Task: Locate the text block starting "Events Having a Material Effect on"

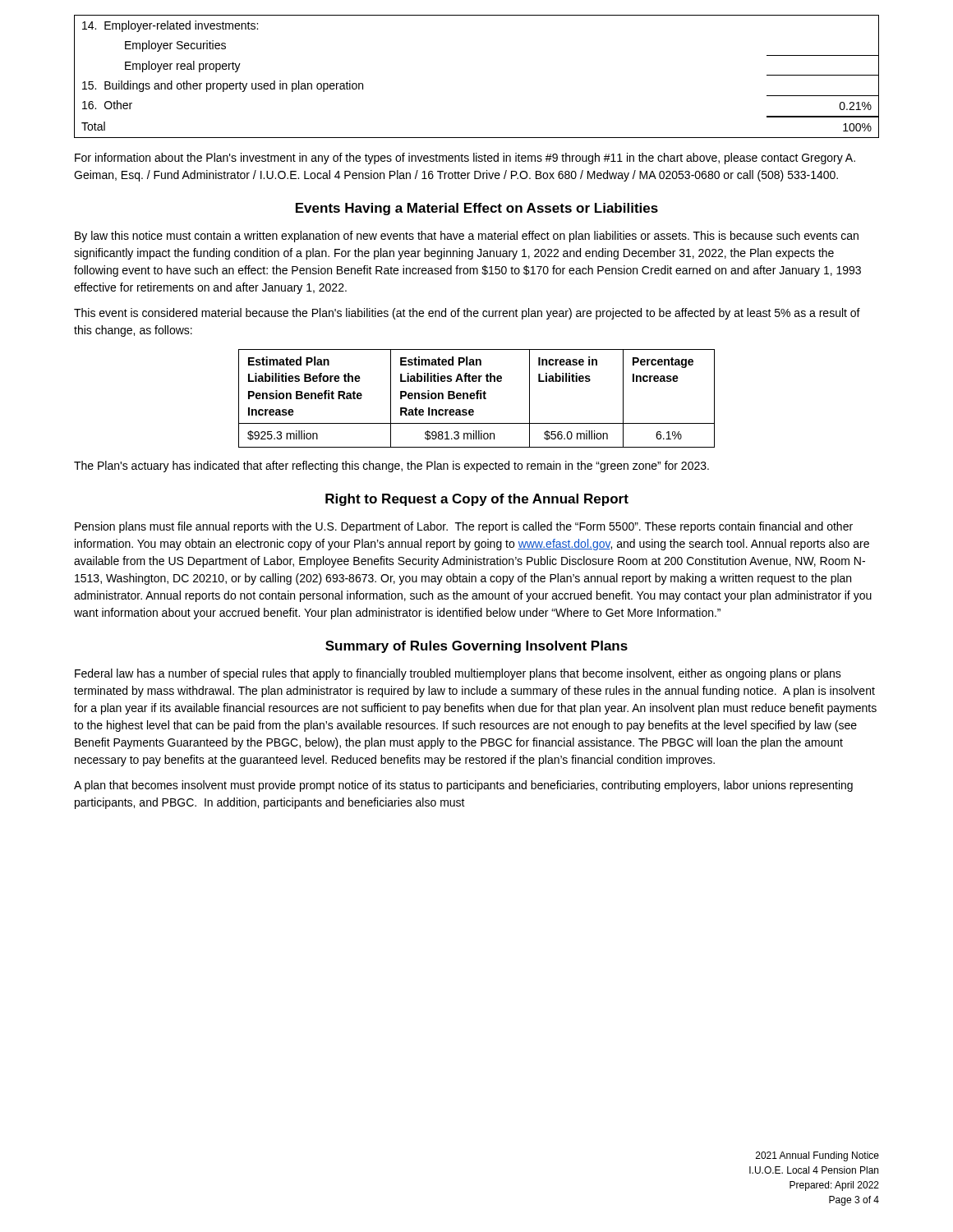Action: click(476, 208)
